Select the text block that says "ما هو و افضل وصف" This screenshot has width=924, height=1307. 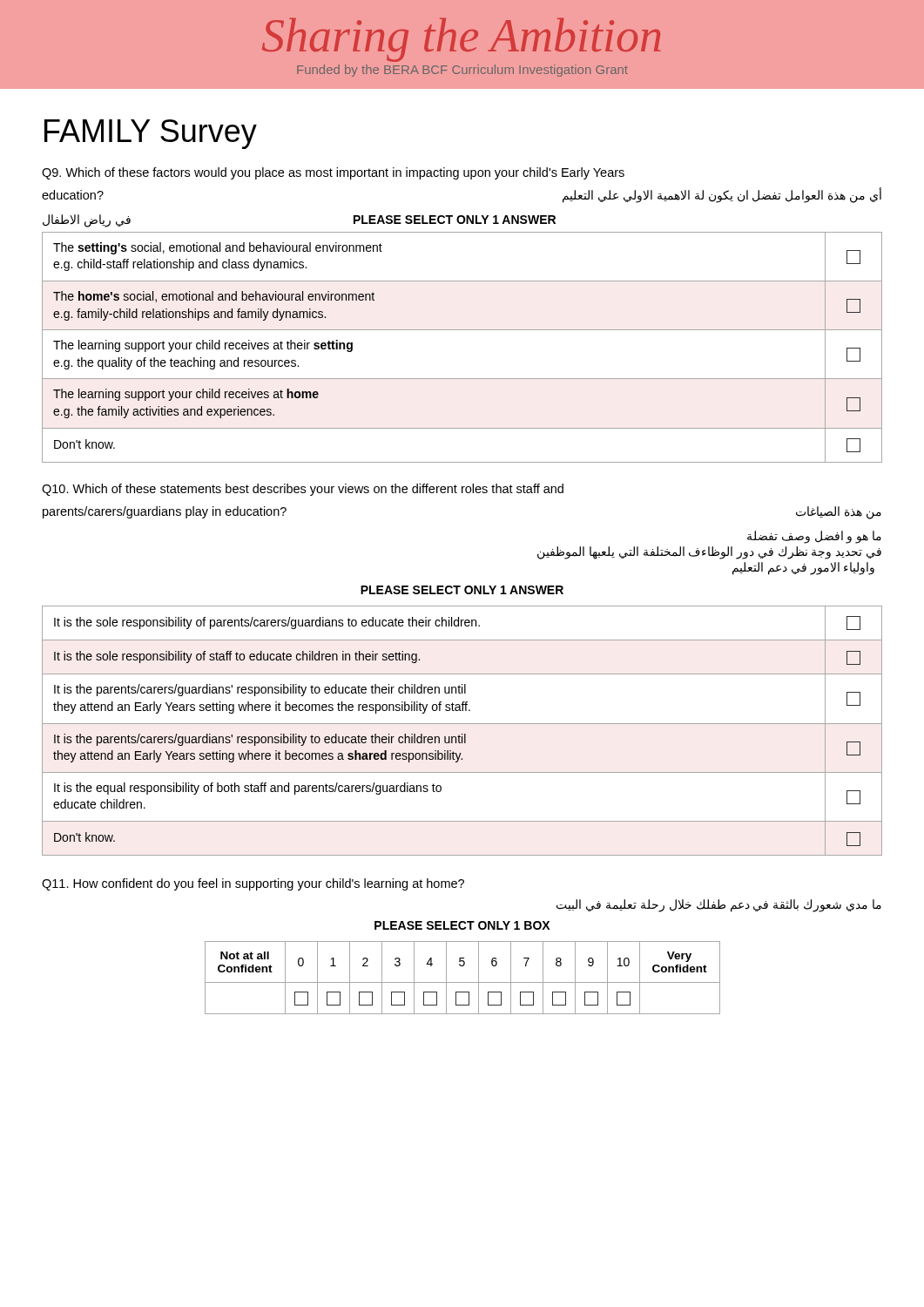pos(814,536)
